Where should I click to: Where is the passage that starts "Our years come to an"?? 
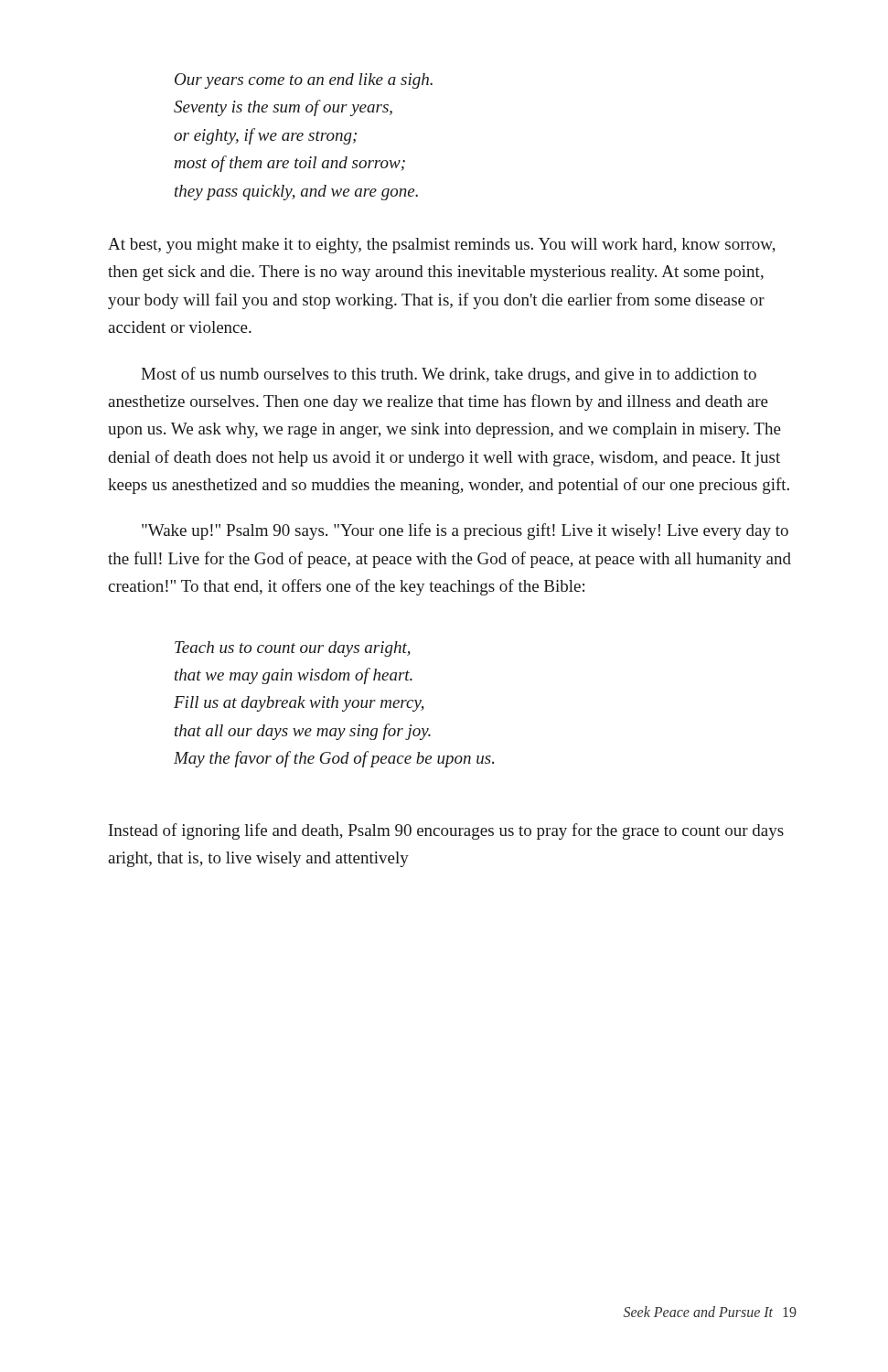(x=304, y=81)
